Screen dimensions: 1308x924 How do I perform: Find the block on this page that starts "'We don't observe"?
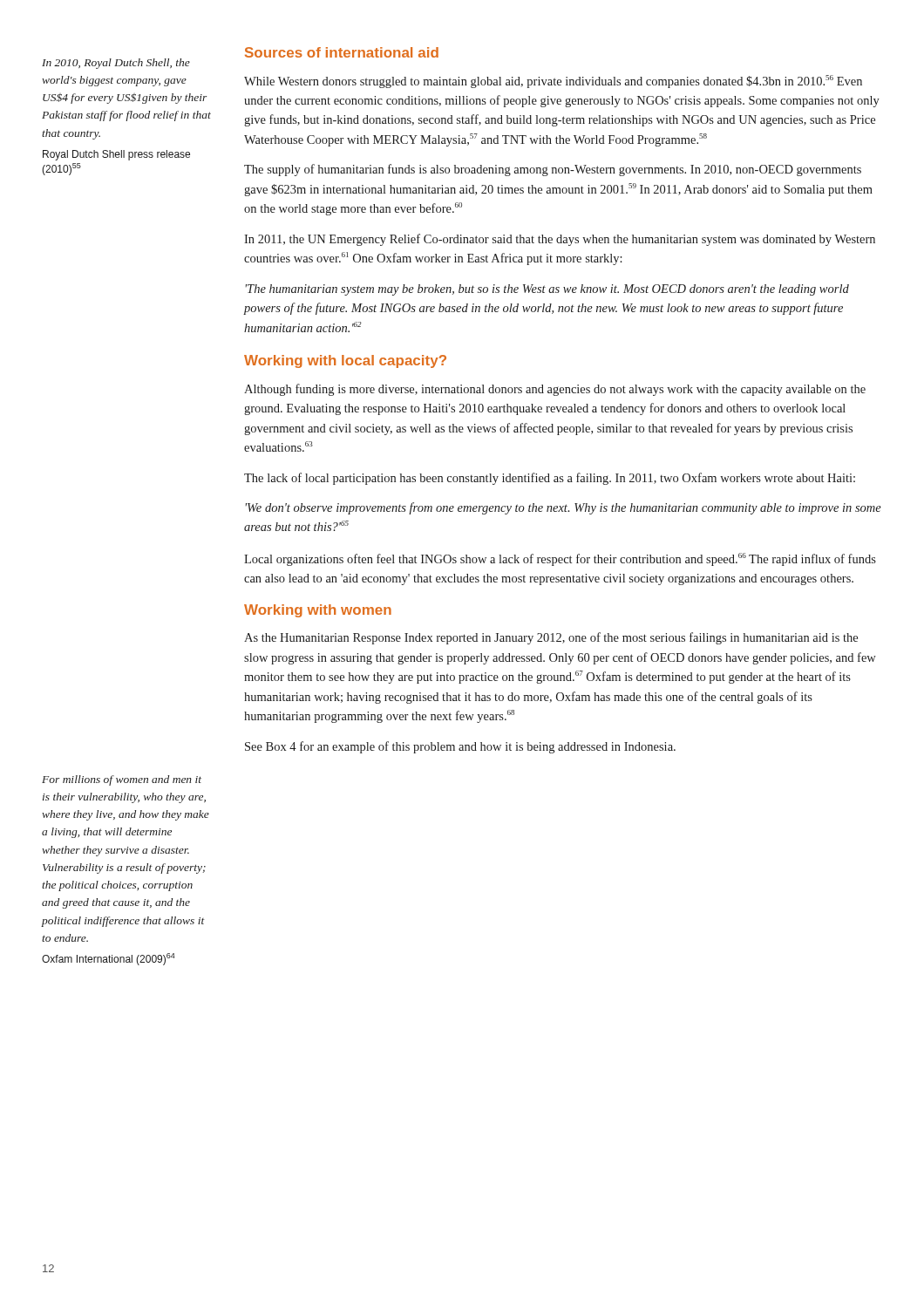pos(563,517)
